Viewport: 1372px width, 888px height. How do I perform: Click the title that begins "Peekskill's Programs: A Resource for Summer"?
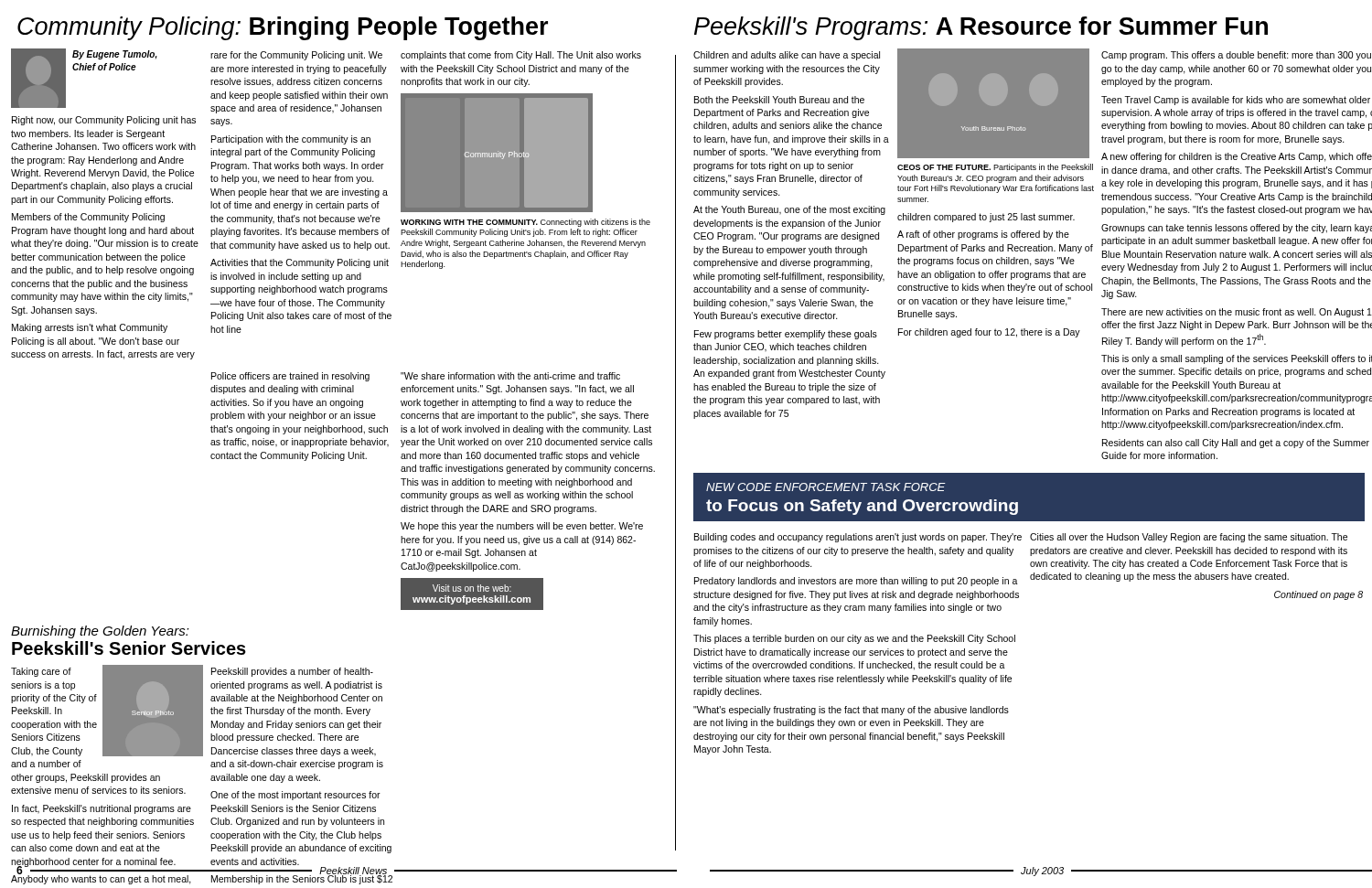tap(981, 27)
